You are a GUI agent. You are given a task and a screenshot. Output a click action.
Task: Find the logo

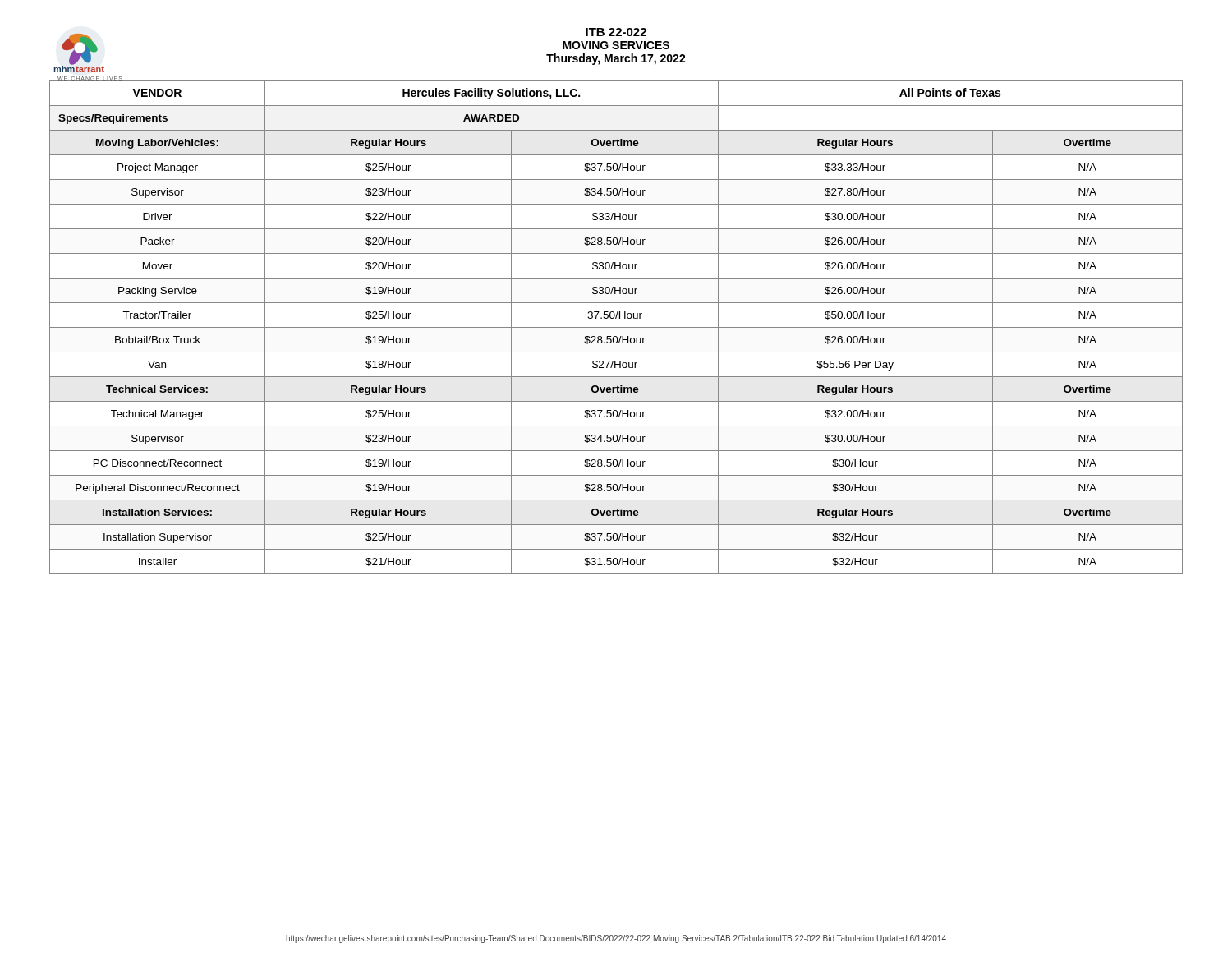tap(103, 55)
